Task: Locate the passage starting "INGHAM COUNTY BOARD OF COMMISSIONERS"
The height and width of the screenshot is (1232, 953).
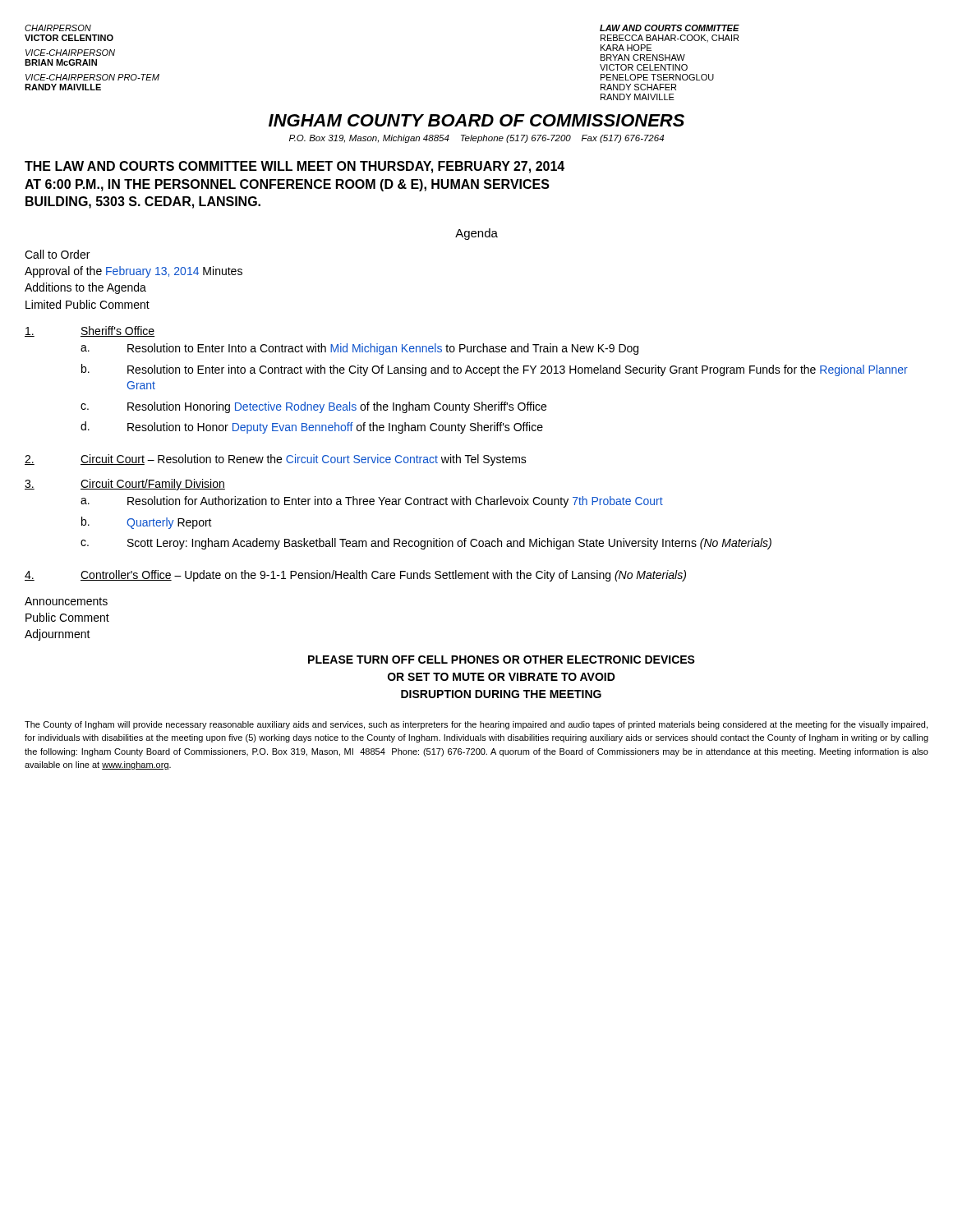Action: click(476, 121)
